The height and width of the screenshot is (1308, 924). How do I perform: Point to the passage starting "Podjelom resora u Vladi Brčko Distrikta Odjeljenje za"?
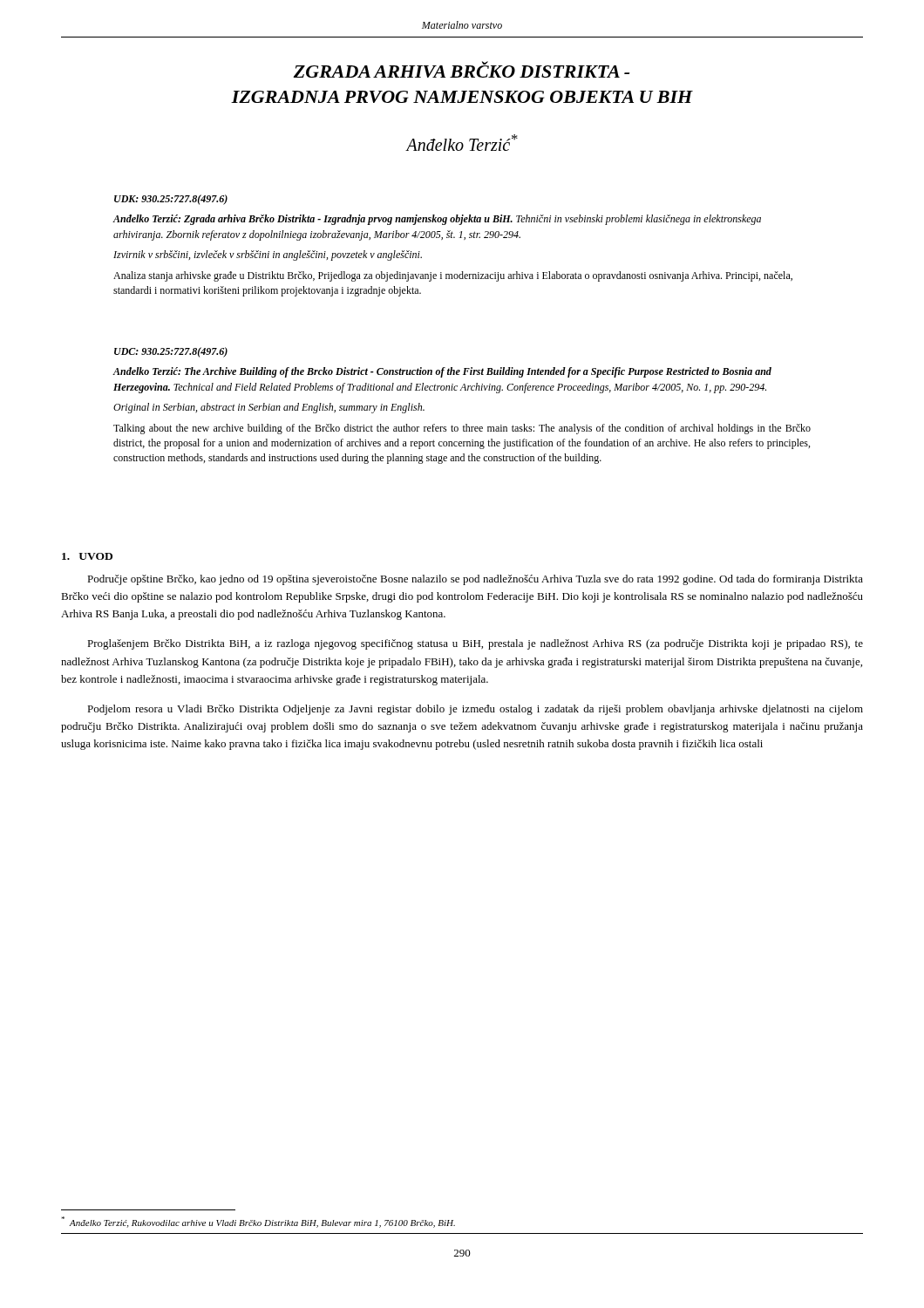coord(462,726)
